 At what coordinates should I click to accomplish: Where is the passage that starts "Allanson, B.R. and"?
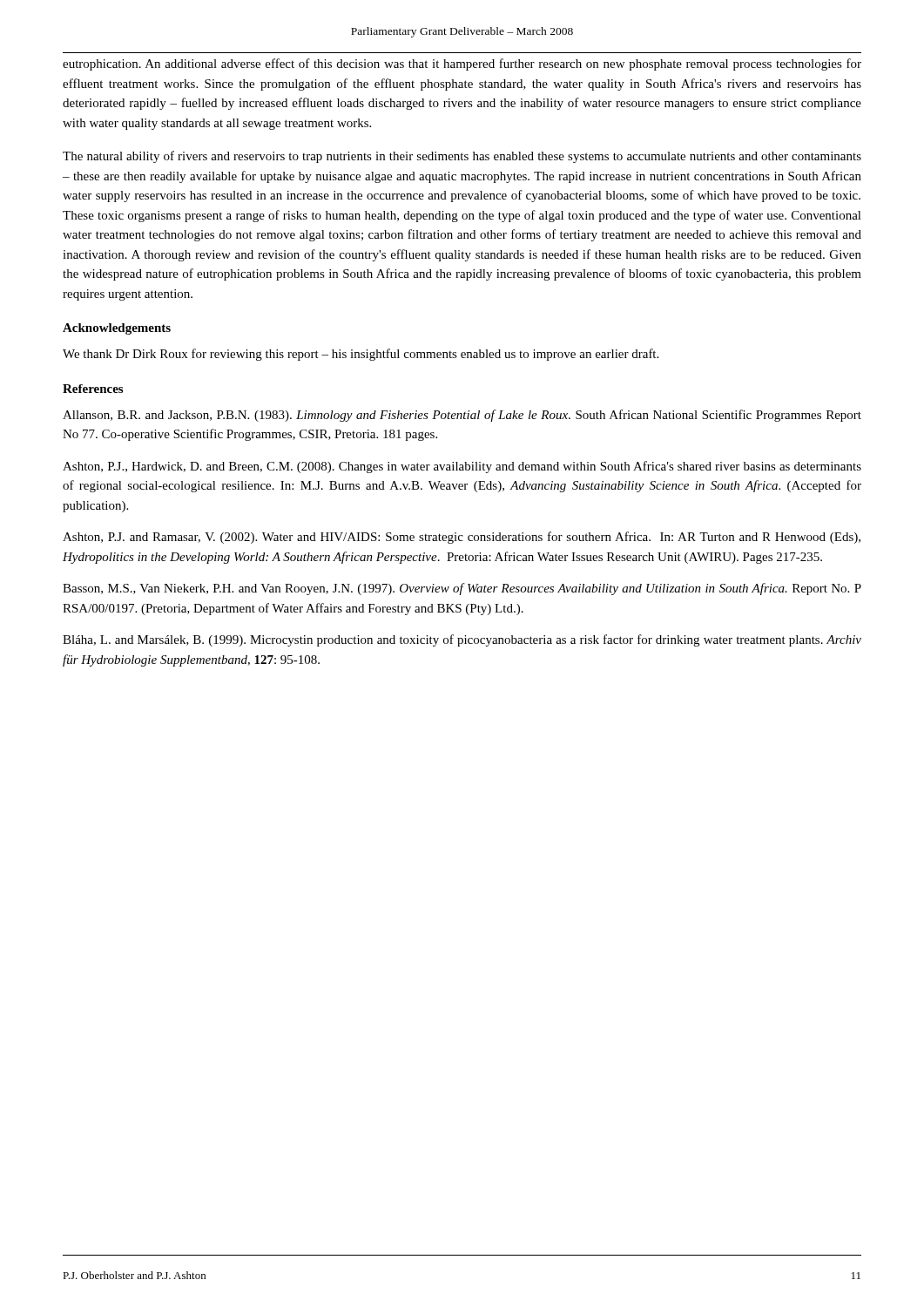tap(462, 424)
